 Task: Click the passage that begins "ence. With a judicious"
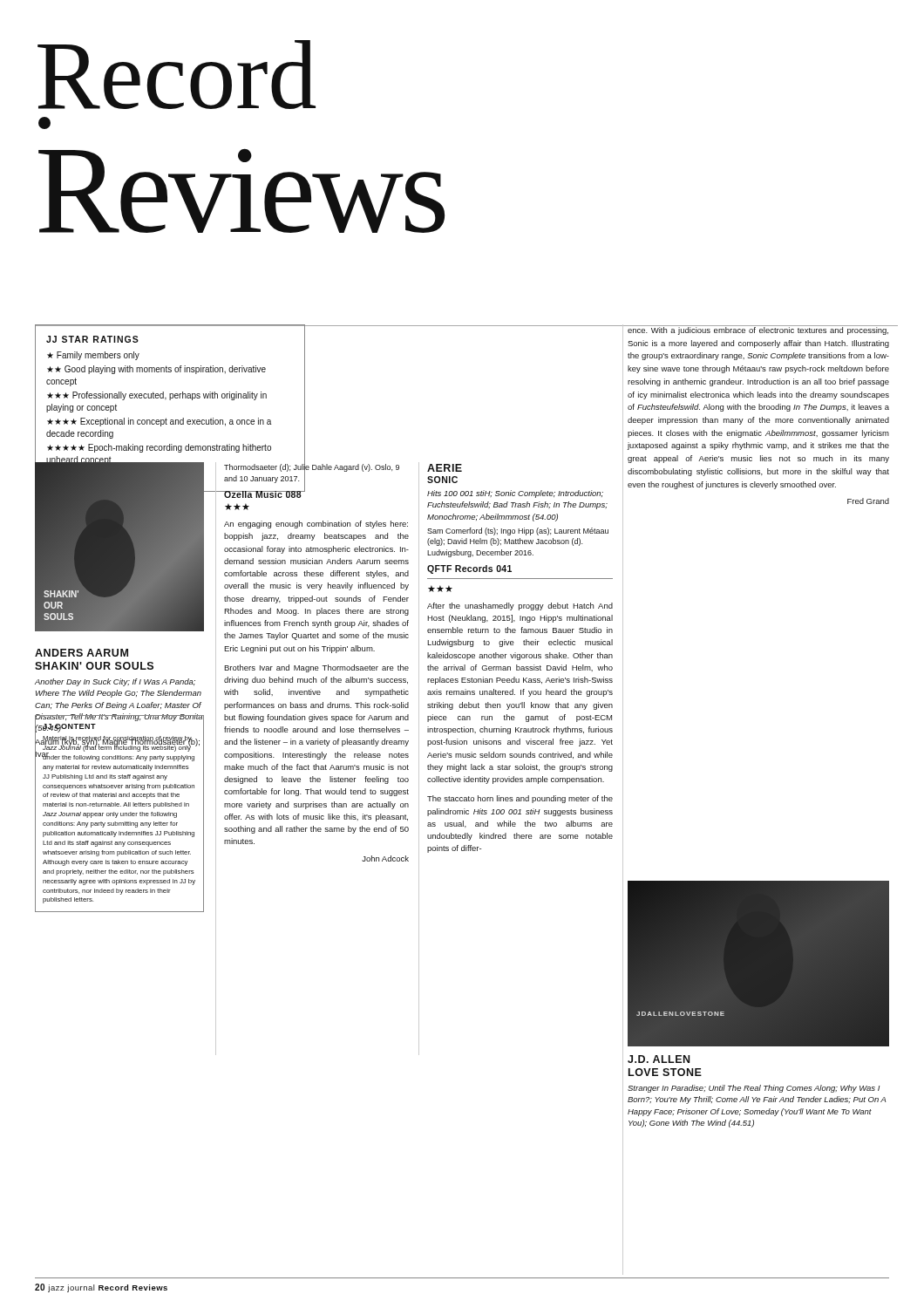[758, 415]
